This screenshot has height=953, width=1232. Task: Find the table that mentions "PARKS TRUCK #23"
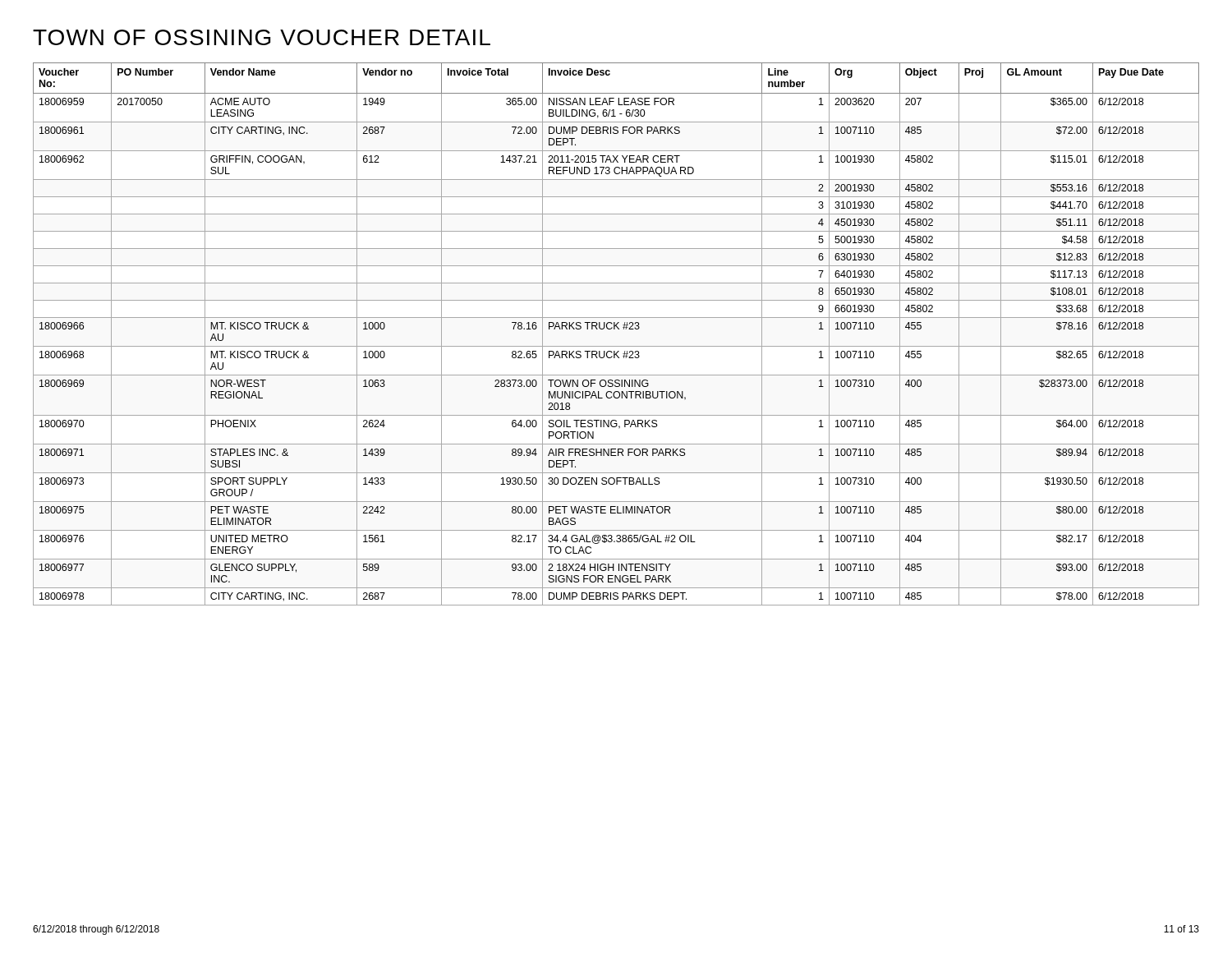pyautogui.click(x=616, y=334)
